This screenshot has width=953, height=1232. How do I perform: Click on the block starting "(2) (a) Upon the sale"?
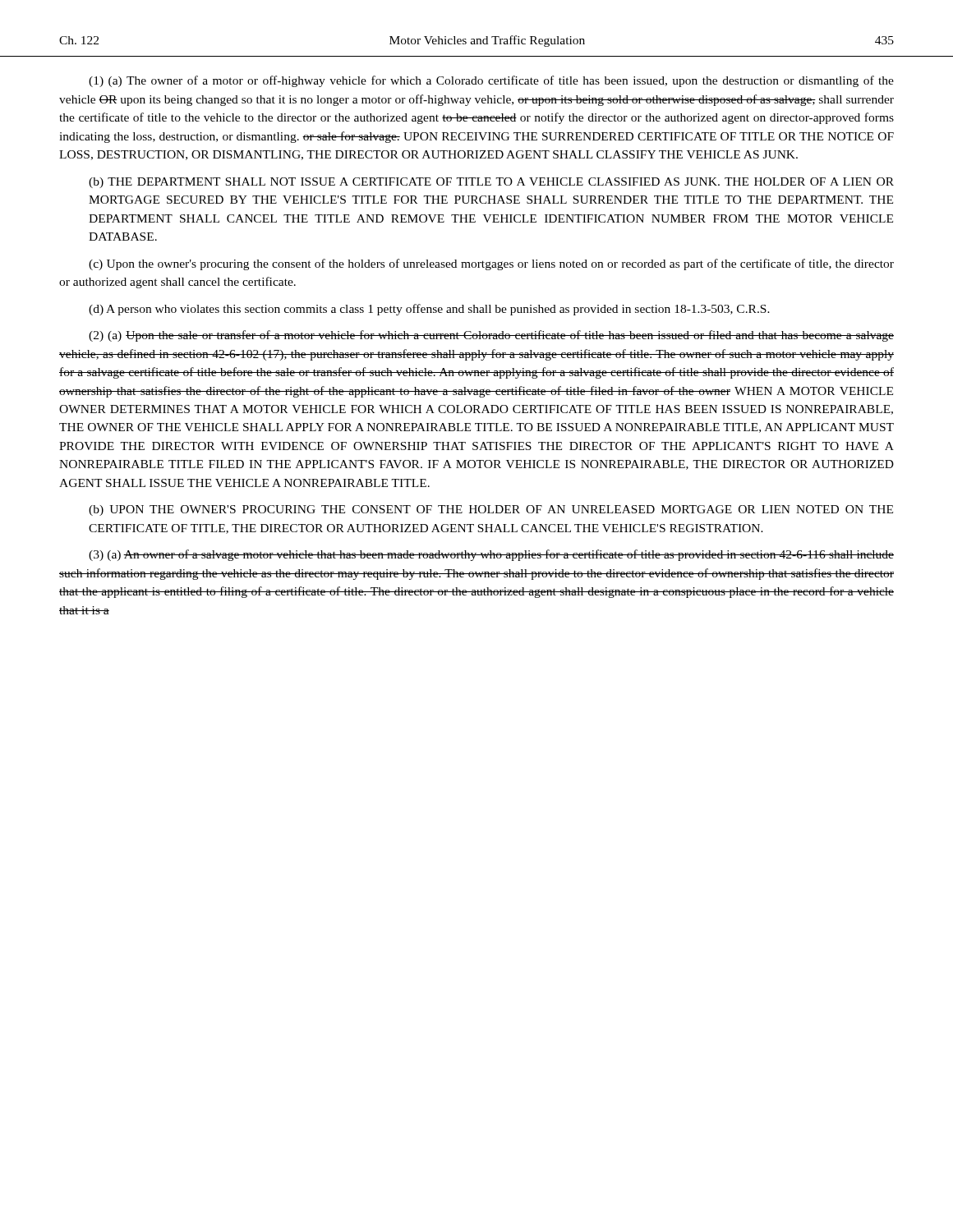[x=476, y=409]
